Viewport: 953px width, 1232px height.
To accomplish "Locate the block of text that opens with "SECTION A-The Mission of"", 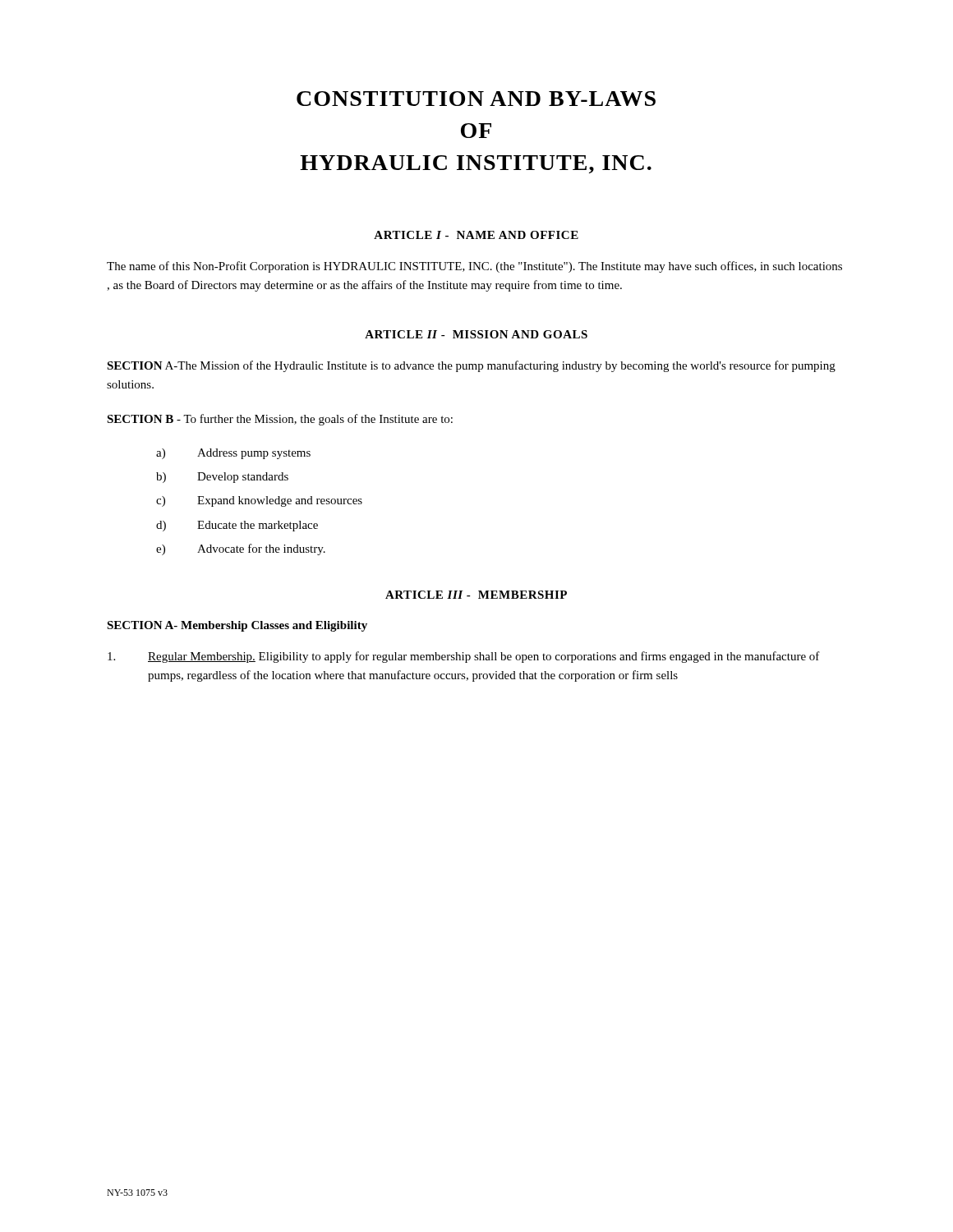I will (x=471, y=375).
